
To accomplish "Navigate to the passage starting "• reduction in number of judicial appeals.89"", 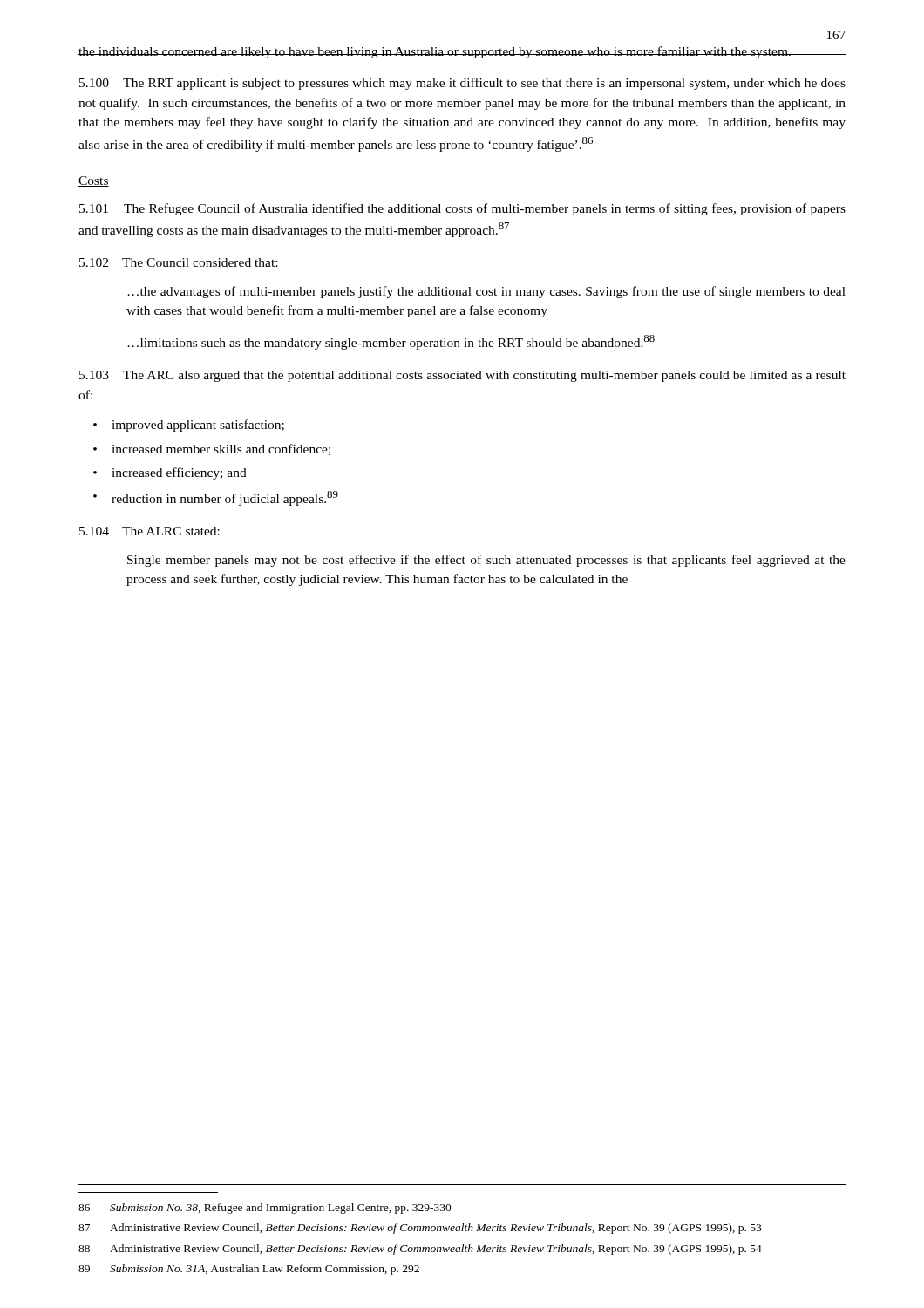I will click(216, 498).
